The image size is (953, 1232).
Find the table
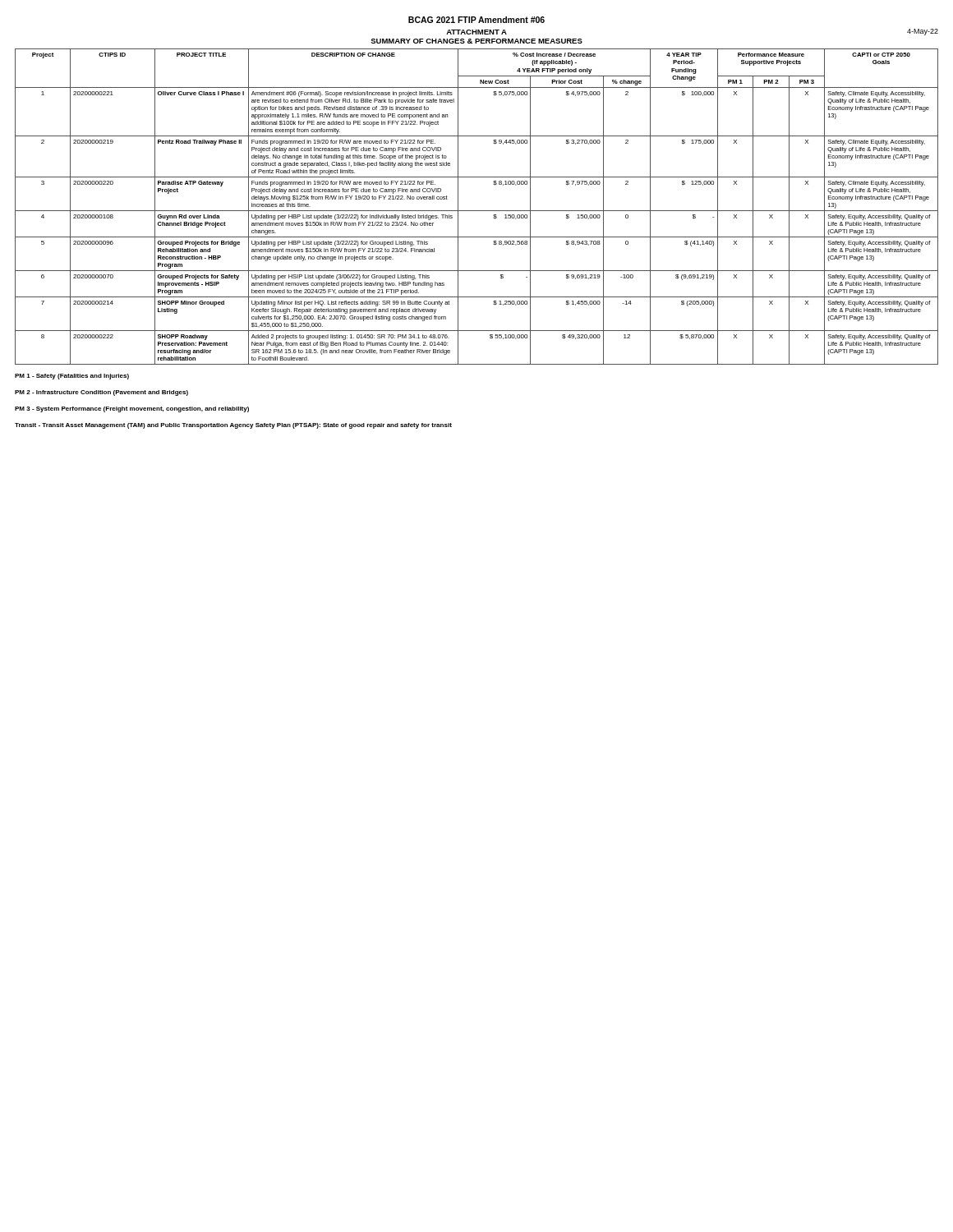476,207
